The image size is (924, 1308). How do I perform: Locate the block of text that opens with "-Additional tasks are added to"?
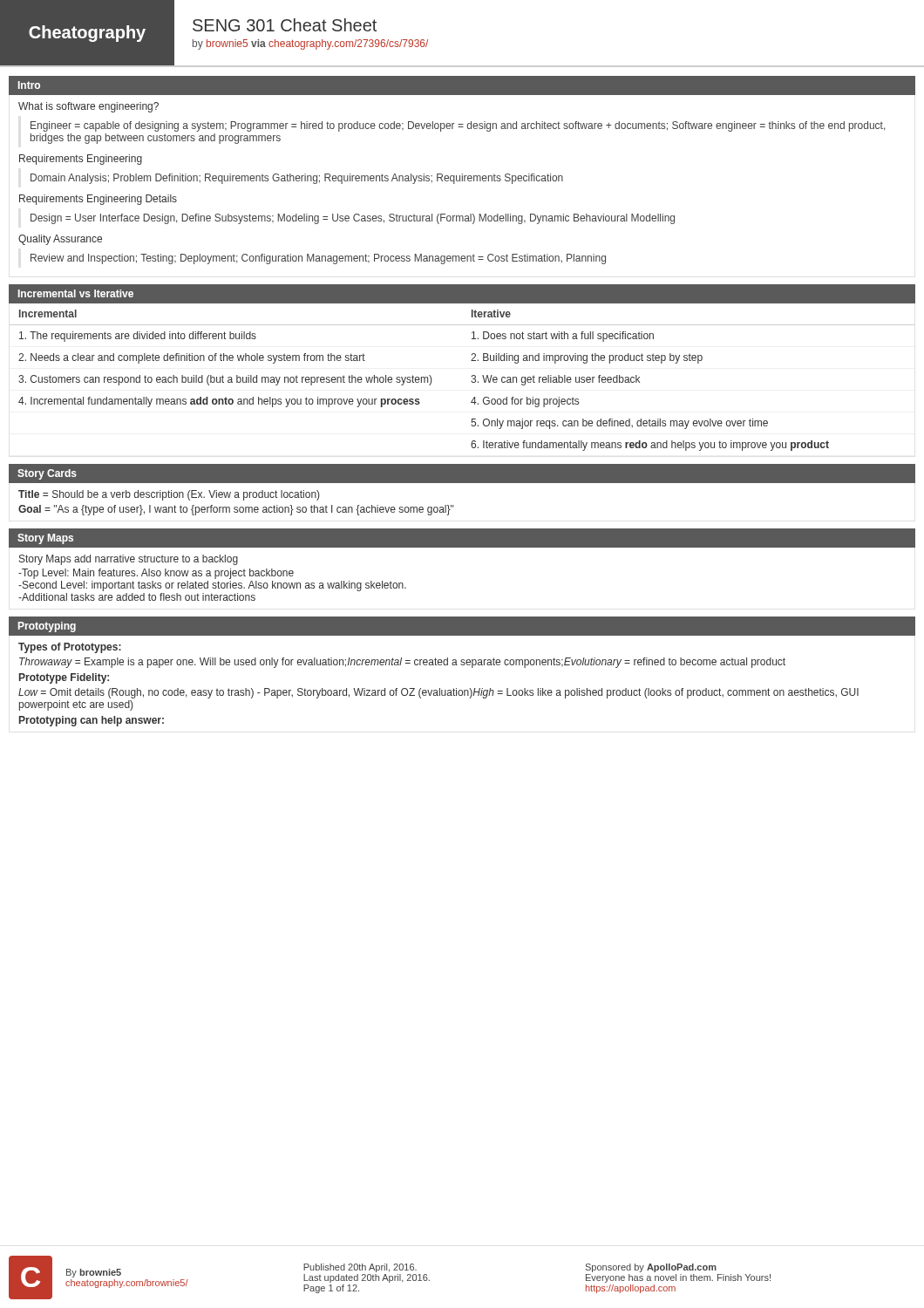point(137,597)
